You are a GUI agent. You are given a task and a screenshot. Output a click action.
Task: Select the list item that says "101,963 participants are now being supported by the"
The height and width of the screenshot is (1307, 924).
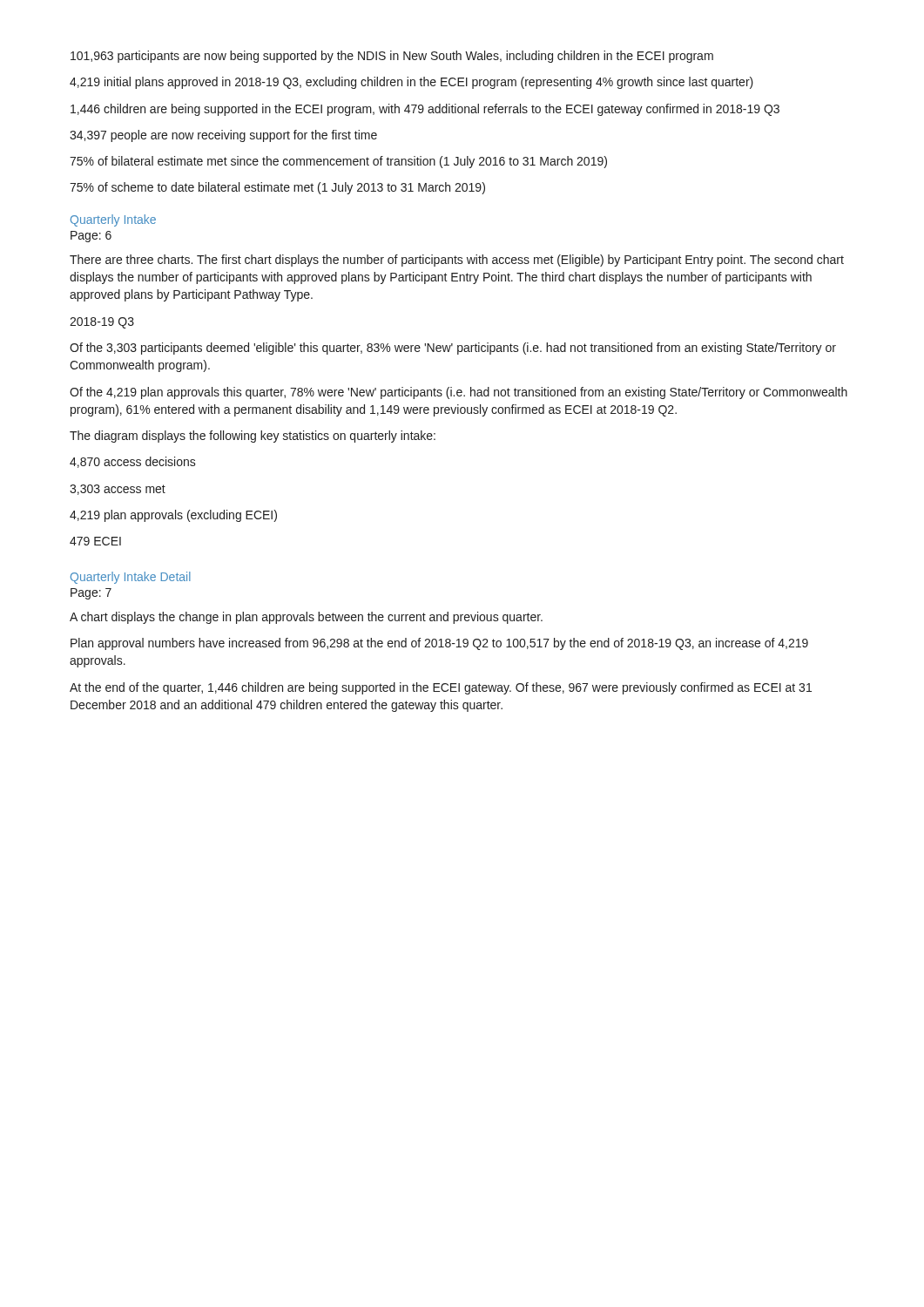392,56
